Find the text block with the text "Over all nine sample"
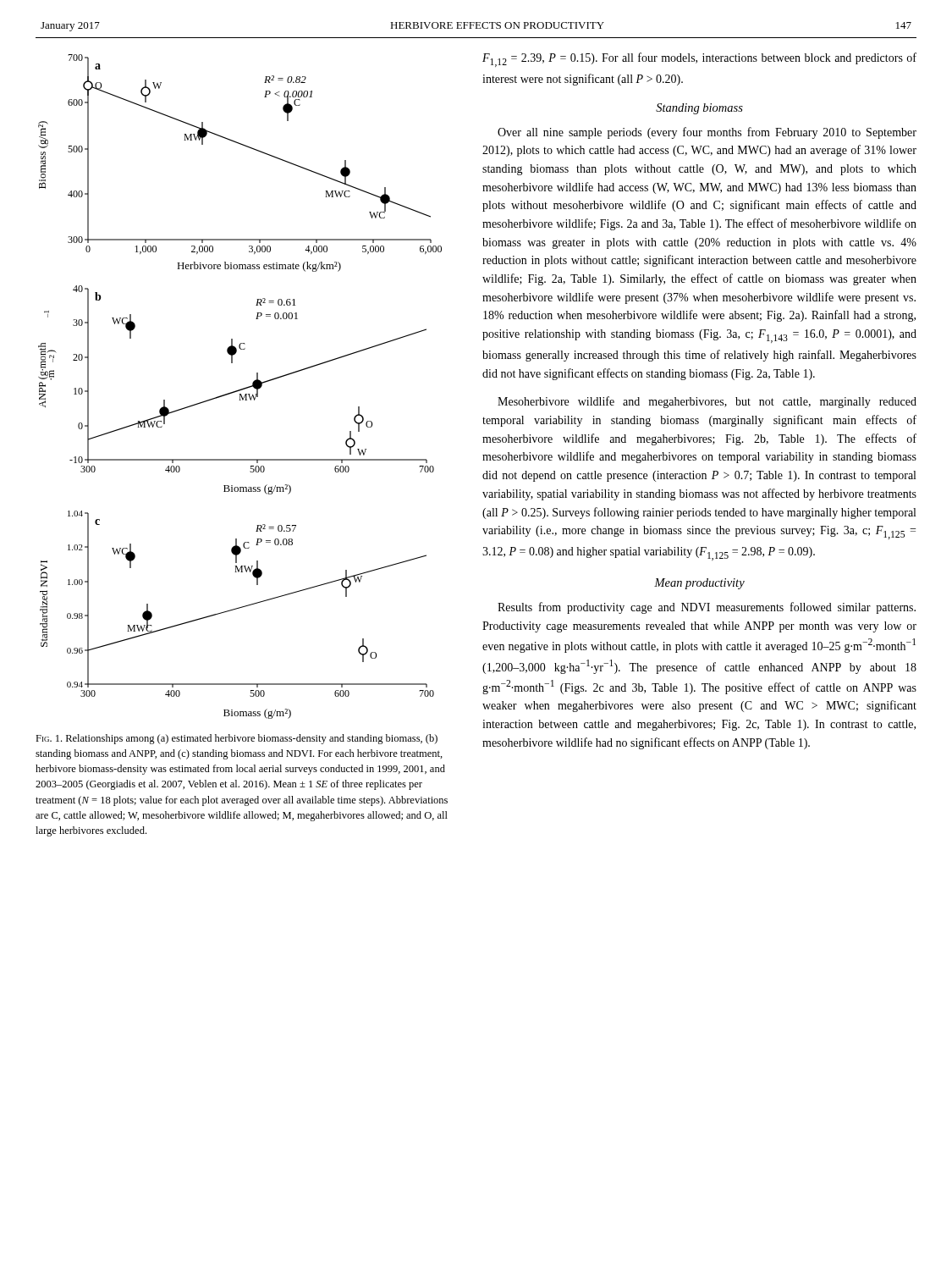The height and width of the screenshot is (1270, 952). coord(699,253)
